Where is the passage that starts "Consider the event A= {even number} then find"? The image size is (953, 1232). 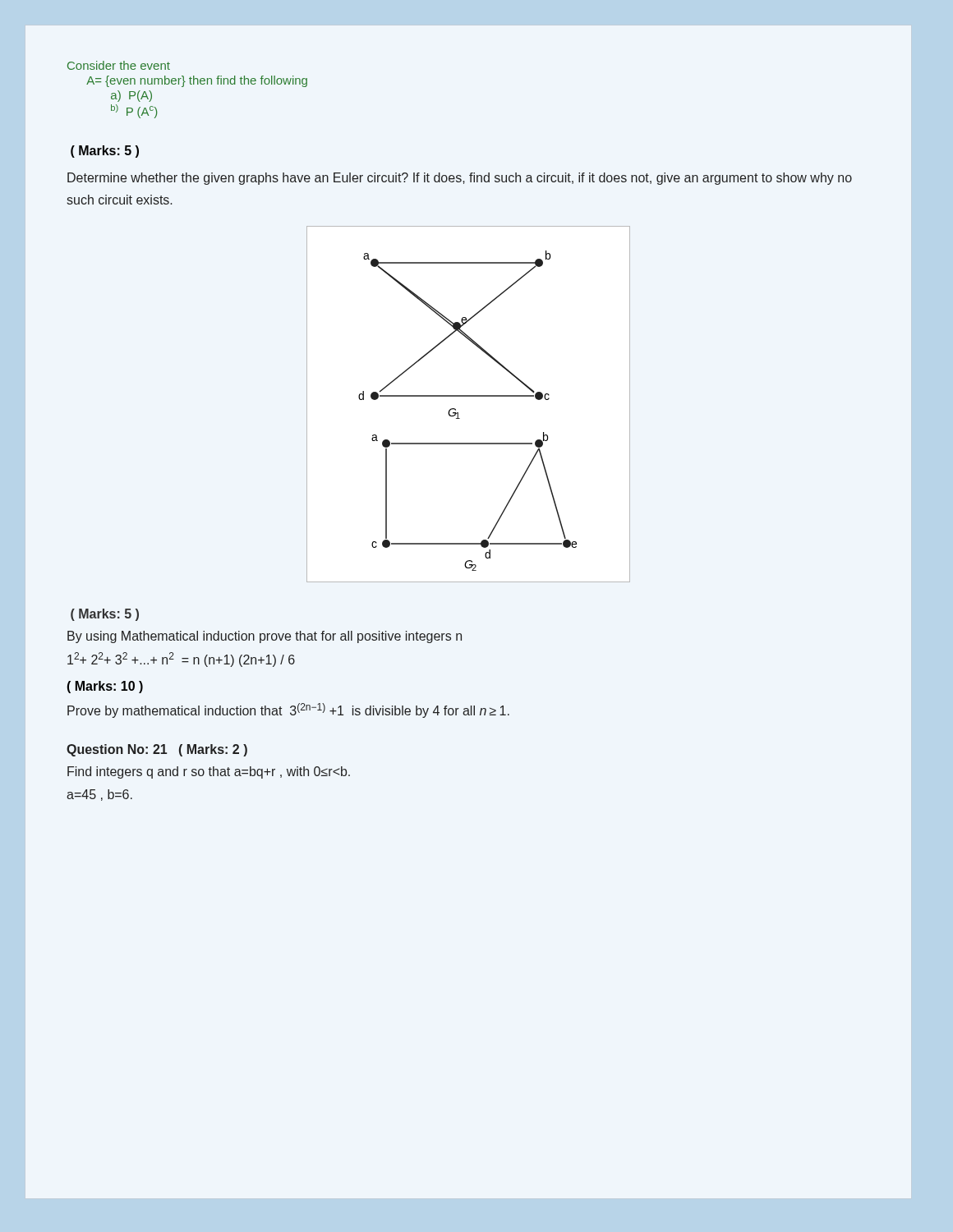click(x=187, y=88)
